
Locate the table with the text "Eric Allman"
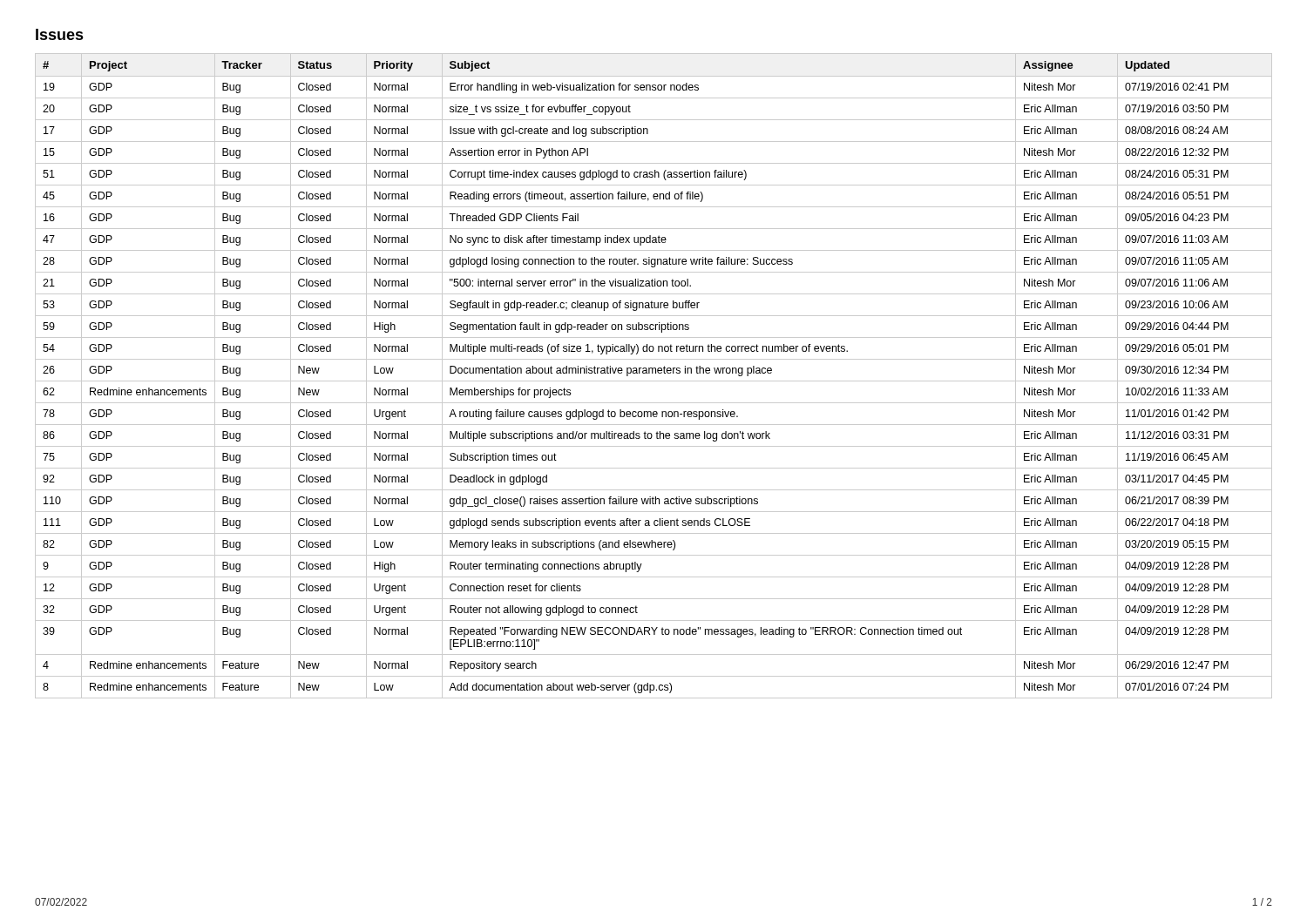pyautogui.click(x=654, y=376)
